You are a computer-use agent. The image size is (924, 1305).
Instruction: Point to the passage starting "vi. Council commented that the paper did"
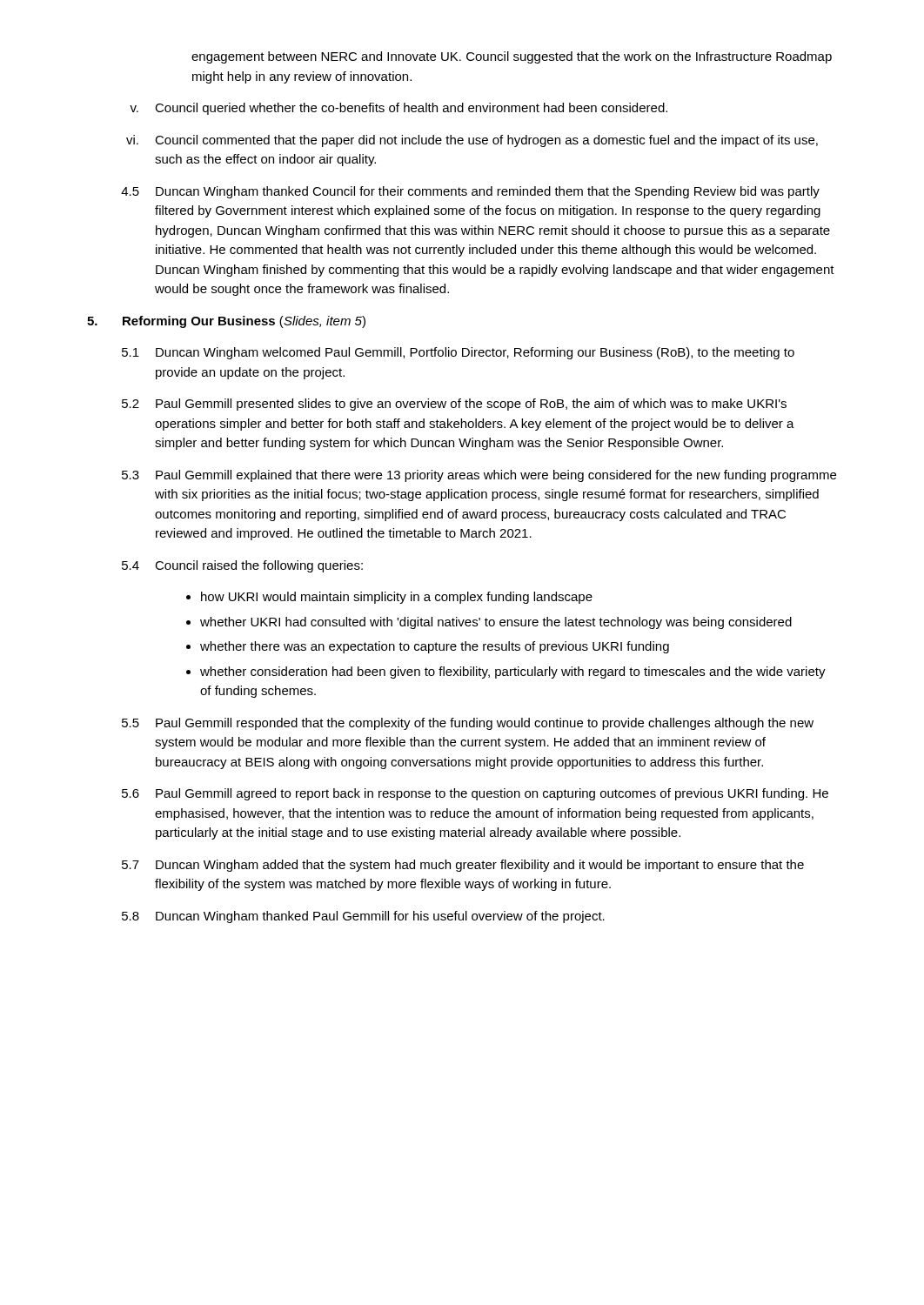point(462,150)
